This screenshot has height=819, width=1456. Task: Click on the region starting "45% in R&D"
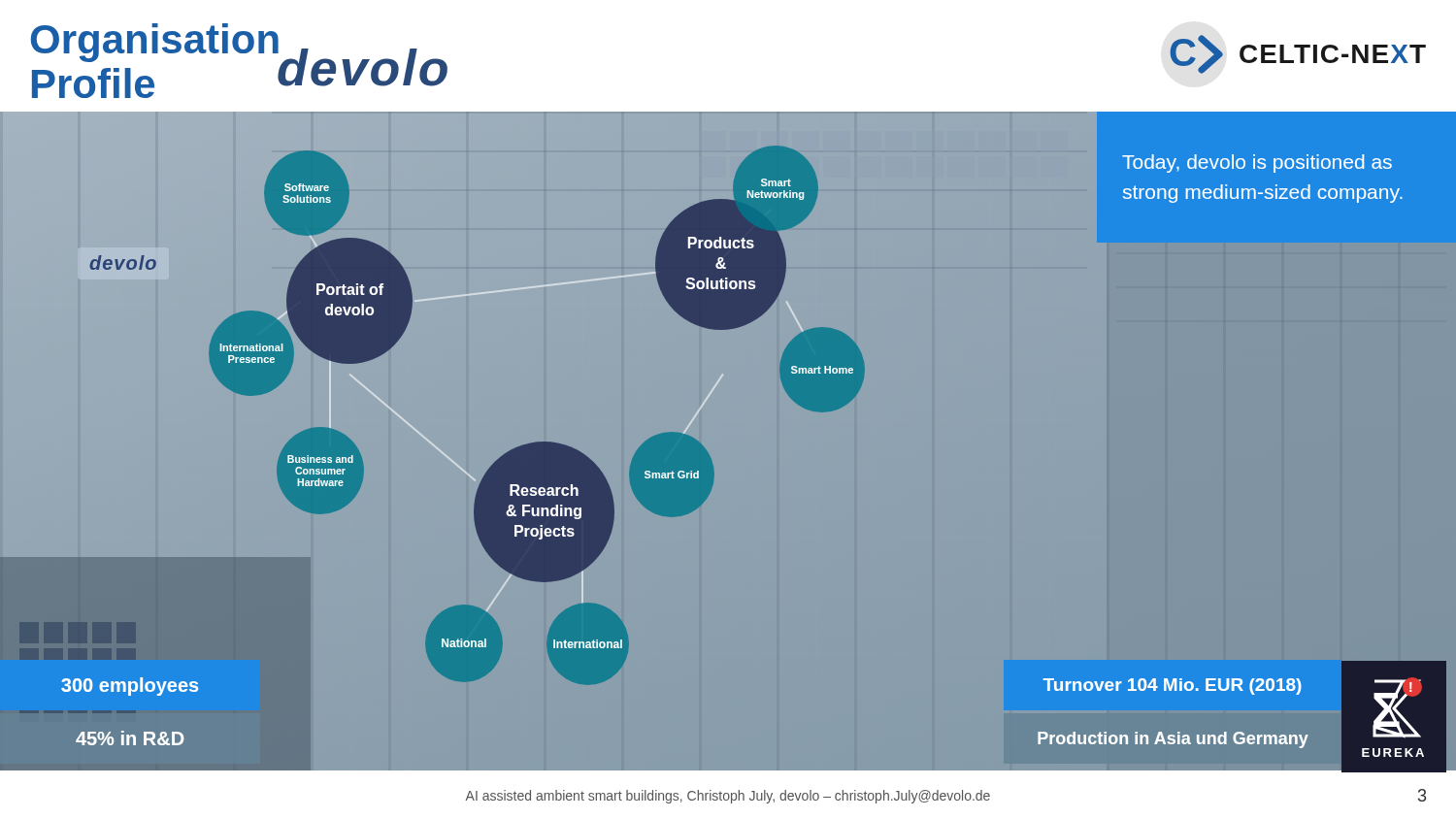click(130, 738)
